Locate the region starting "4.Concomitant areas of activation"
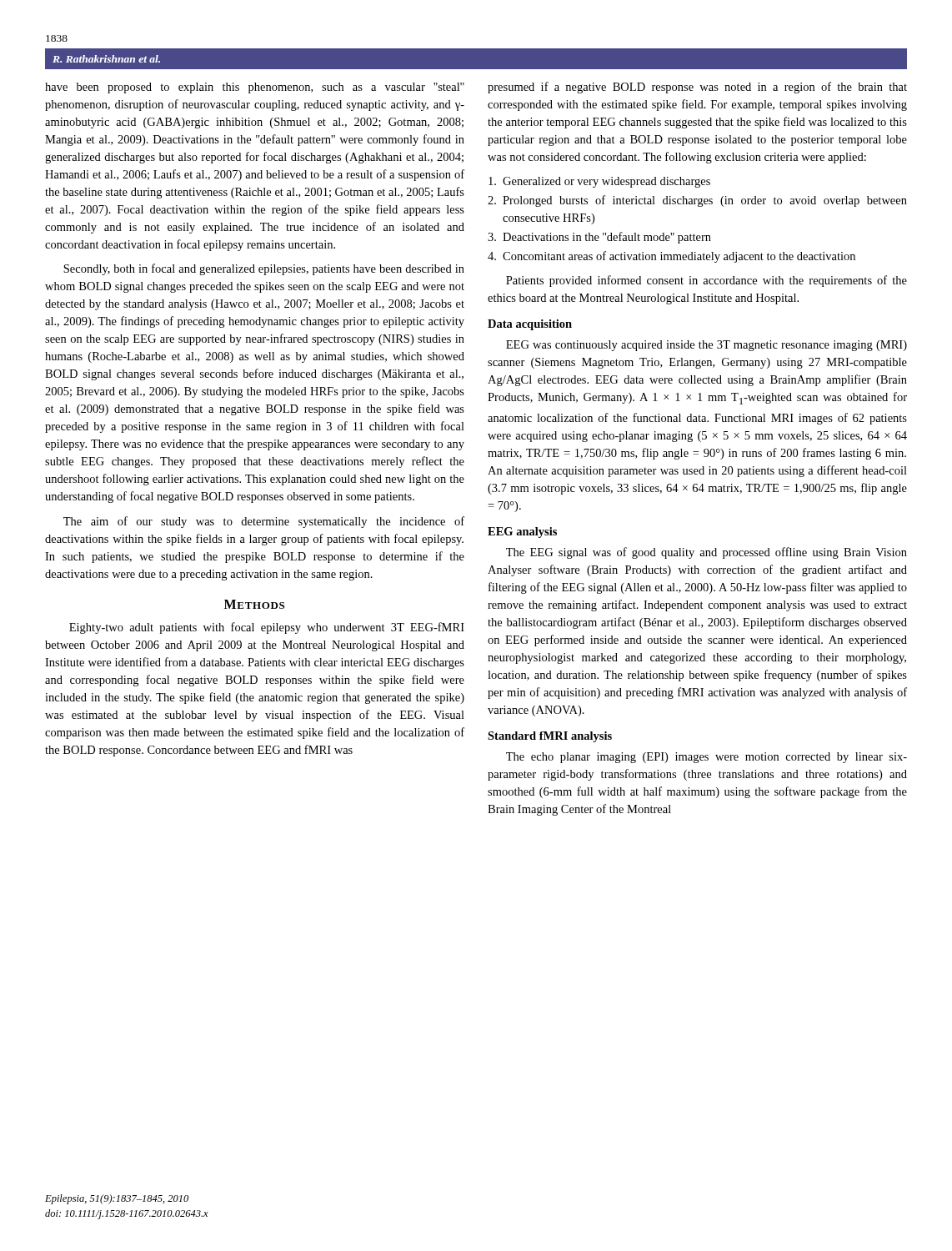This screenshot has width=952, height=1251. click(x=697, y=257)
